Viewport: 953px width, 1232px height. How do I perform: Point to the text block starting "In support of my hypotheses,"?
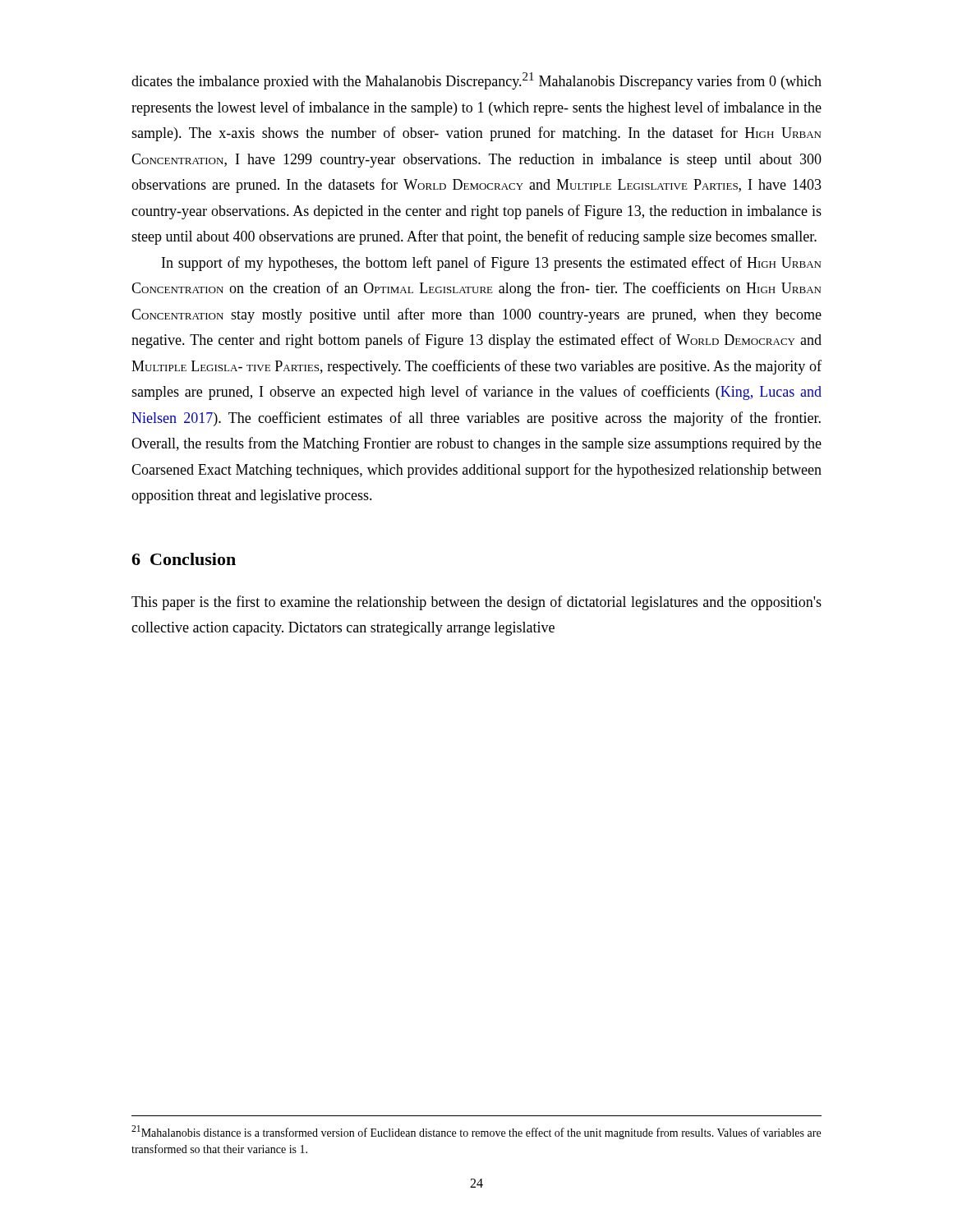point(476,379)
